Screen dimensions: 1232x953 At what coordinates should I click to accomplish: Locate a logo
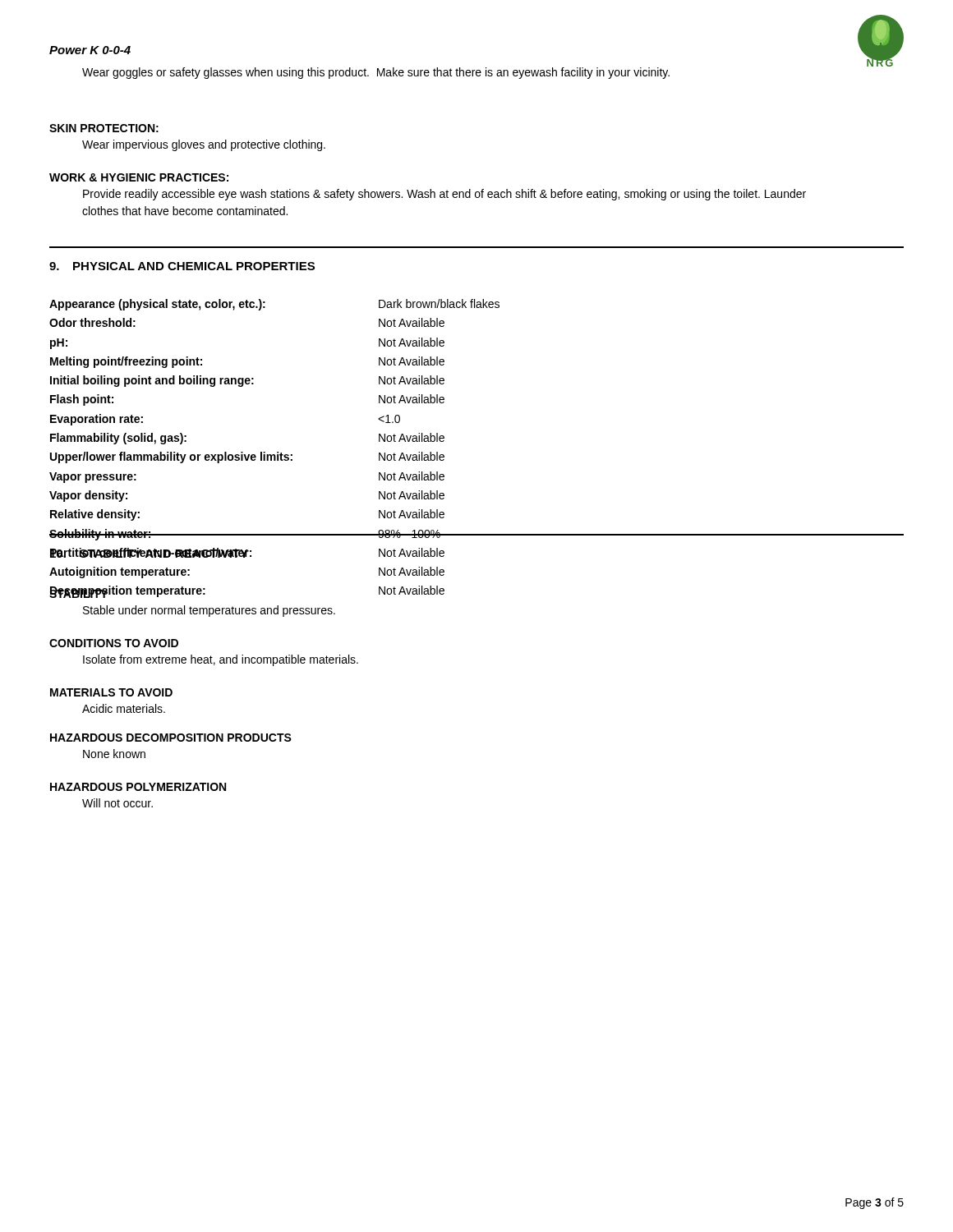point(881,44)
